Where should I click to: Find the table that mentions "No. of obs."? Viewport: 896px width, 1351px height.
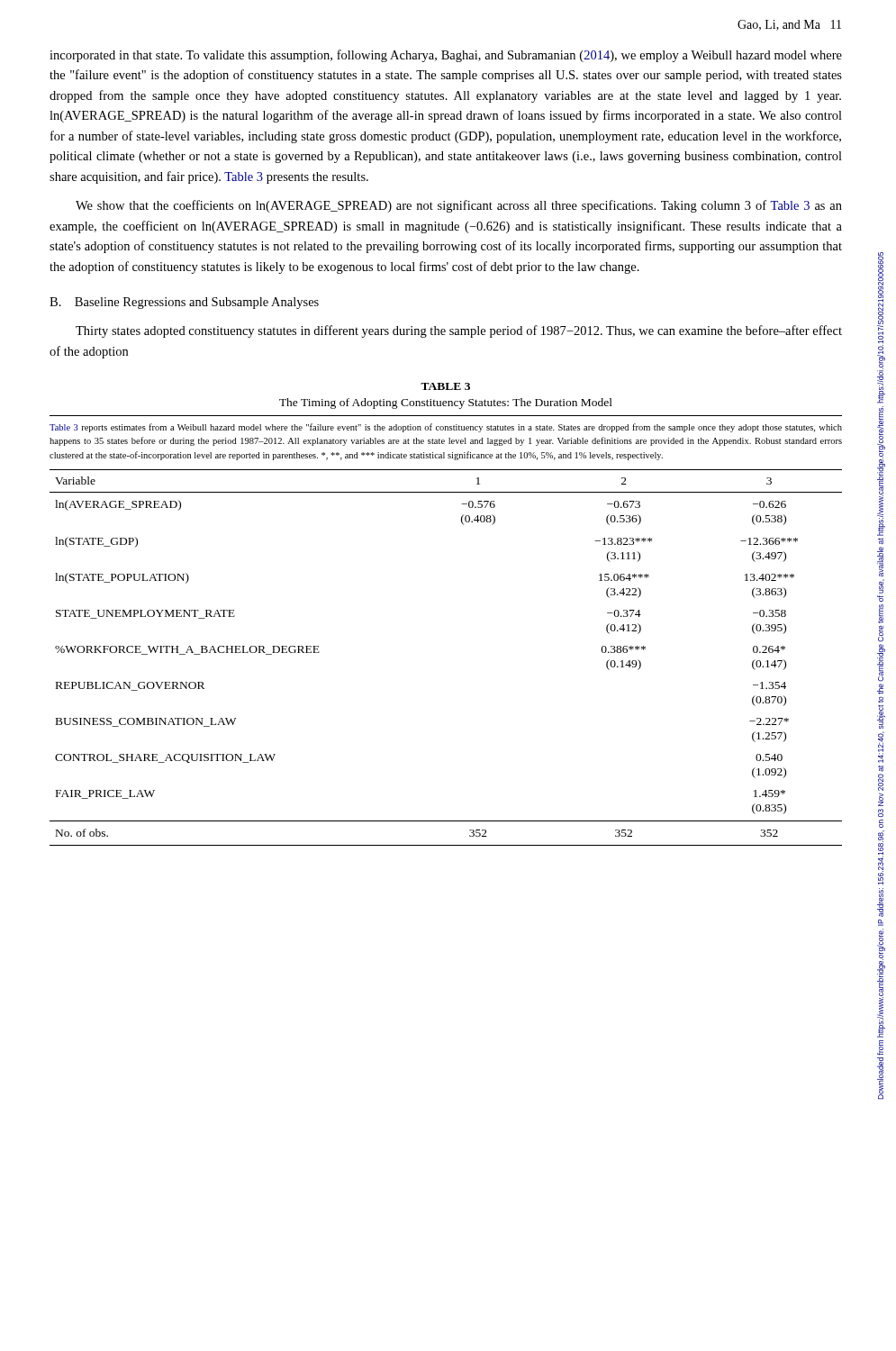(x=446, y=657)
